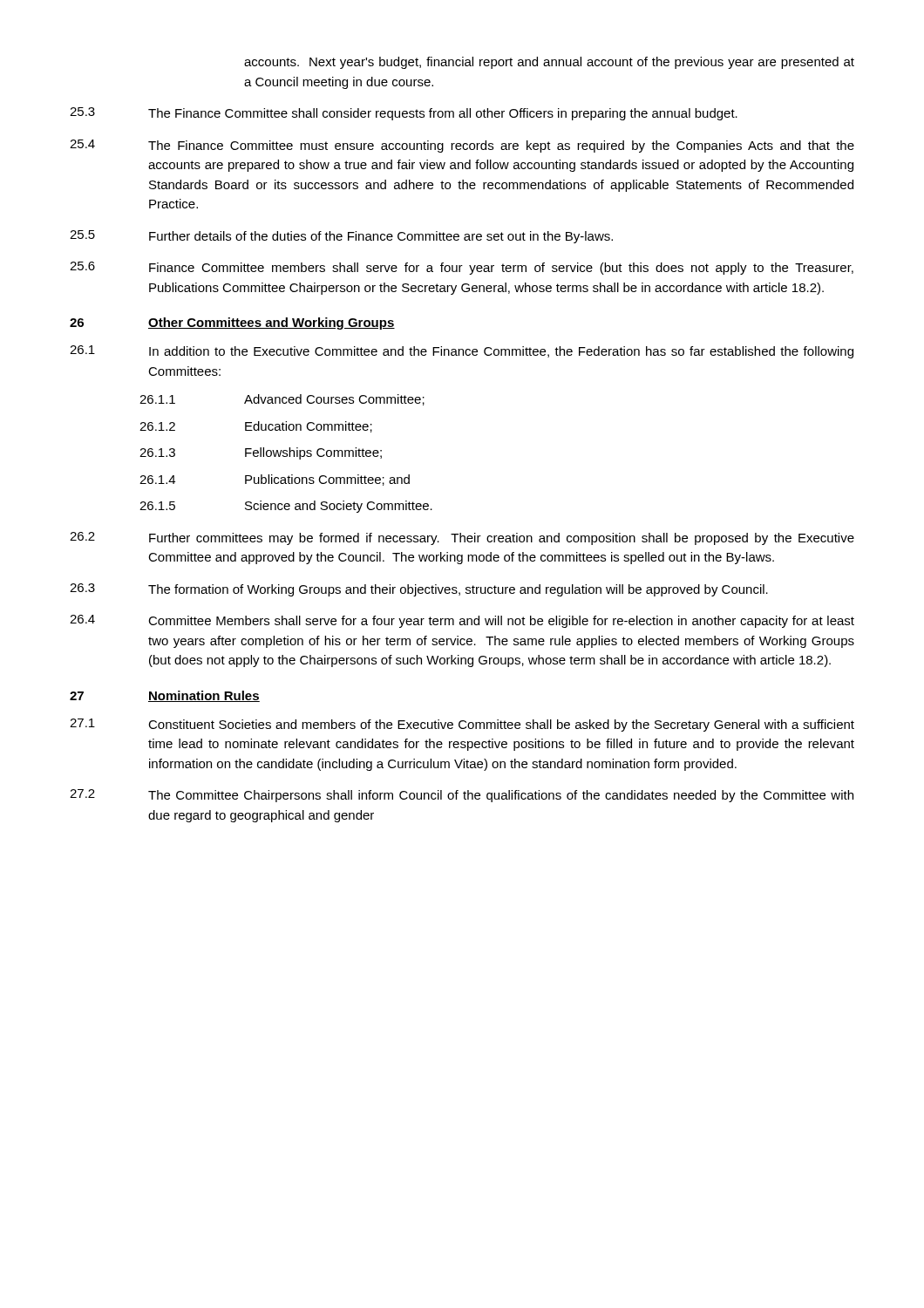Screen dimensions: 1308x924
Task: Select the section header containing "26 Other Committees and Working Groups"
Action: pos(232,324)
